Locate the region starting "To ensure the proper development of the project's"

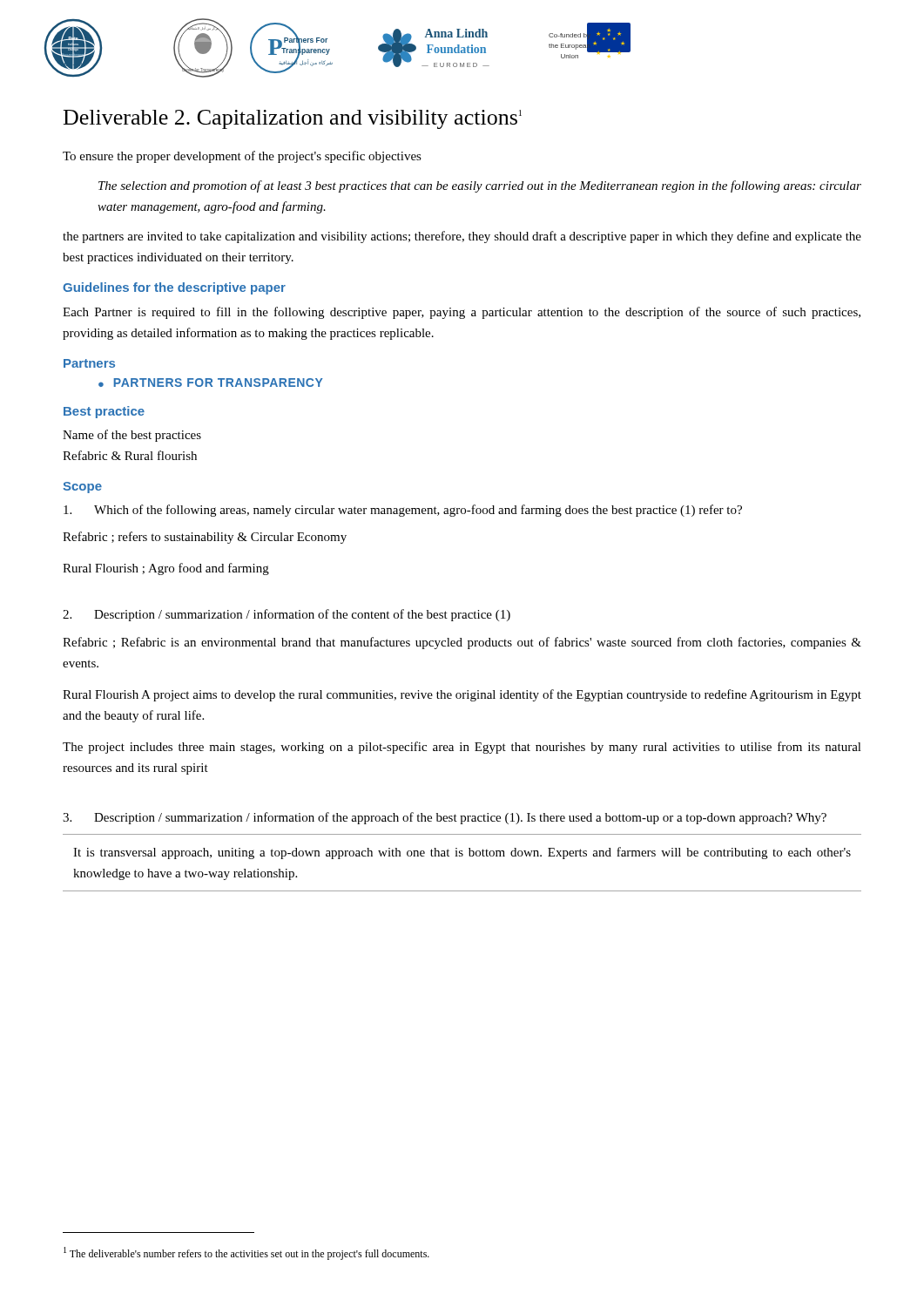tap(242, 156)
